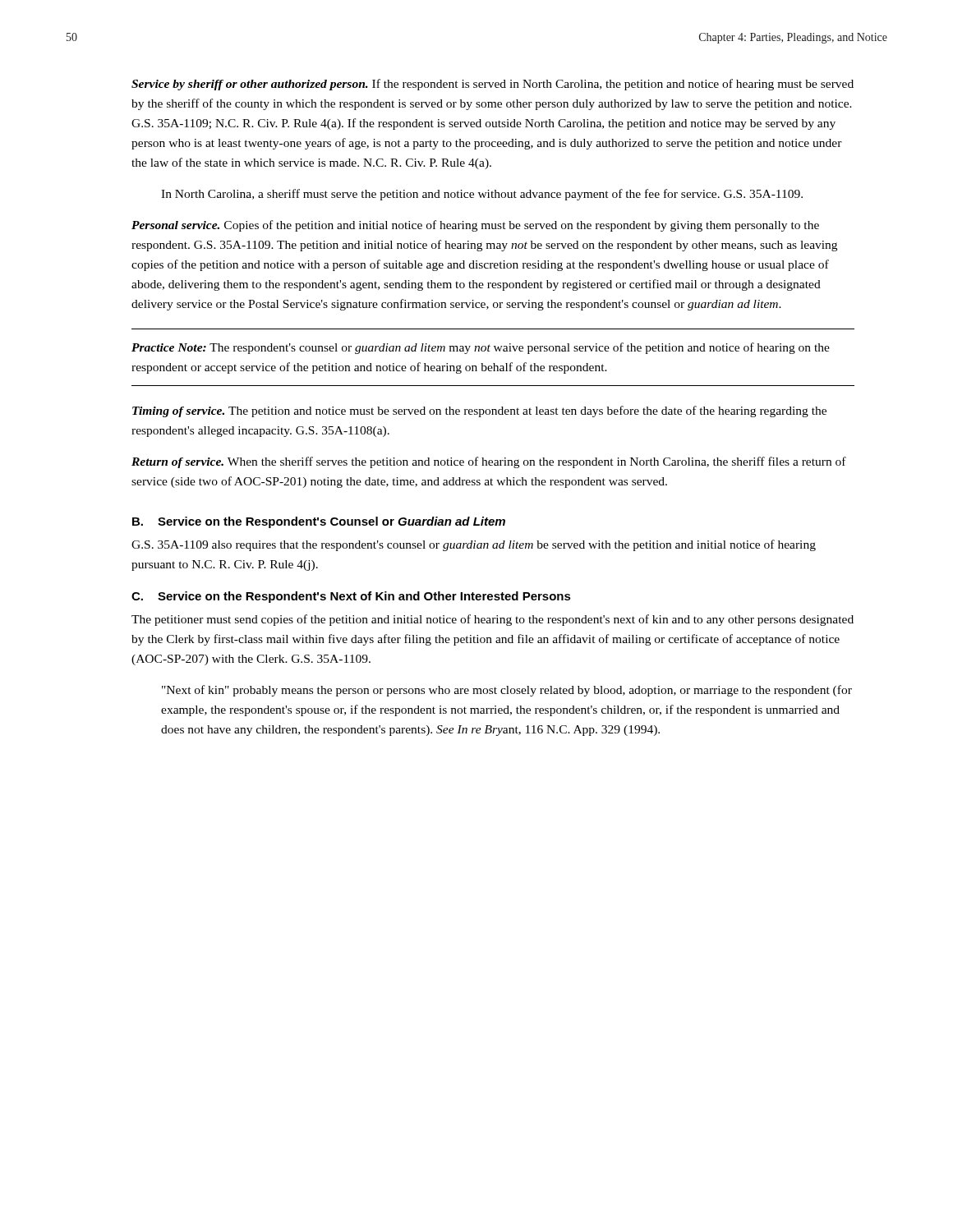
Task: Find the passage starting "Personal service. Copies"
Action: (493, 265)
